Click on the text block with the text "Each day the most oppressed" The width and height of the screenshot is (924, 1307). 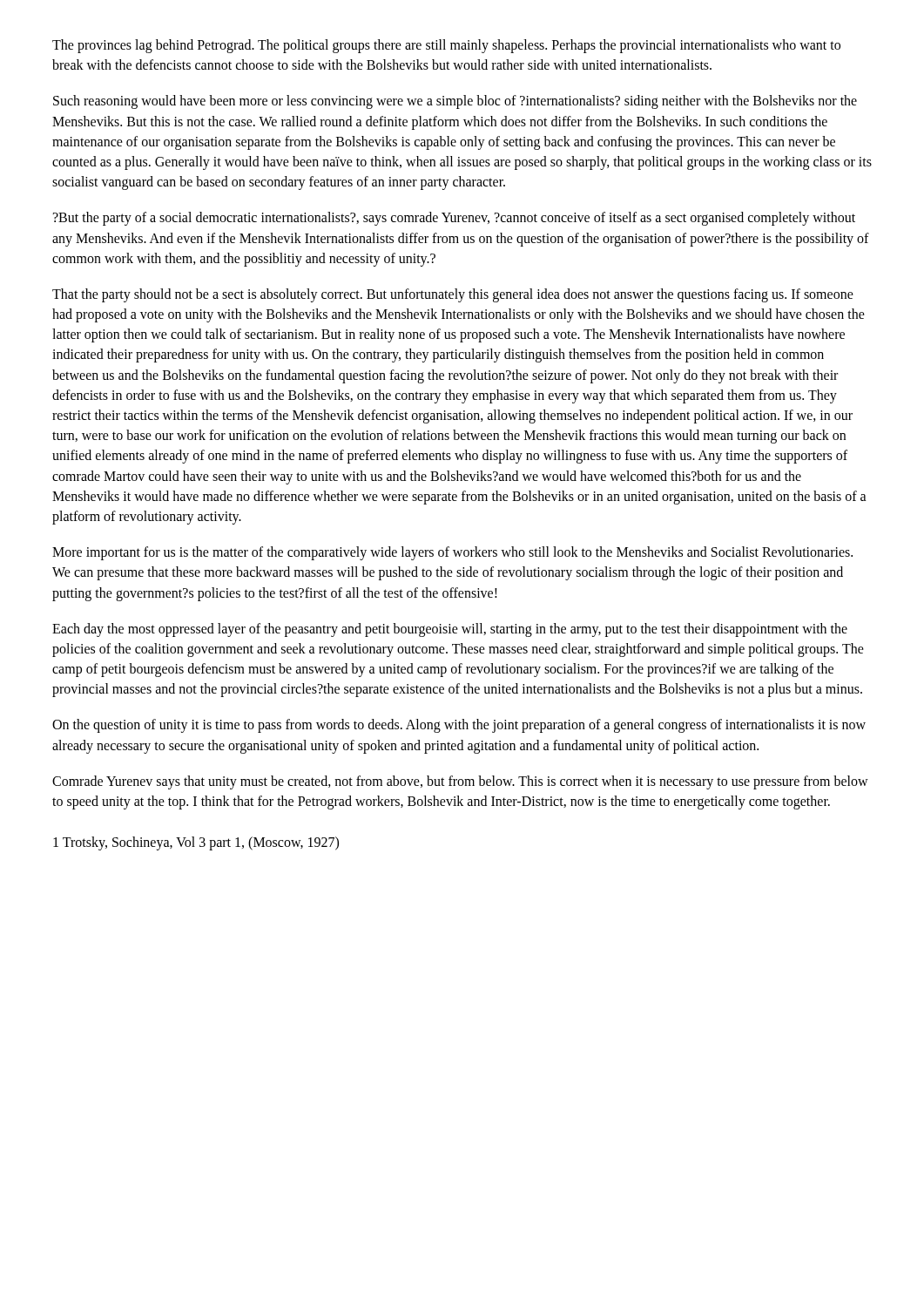(x=458, y=659)
